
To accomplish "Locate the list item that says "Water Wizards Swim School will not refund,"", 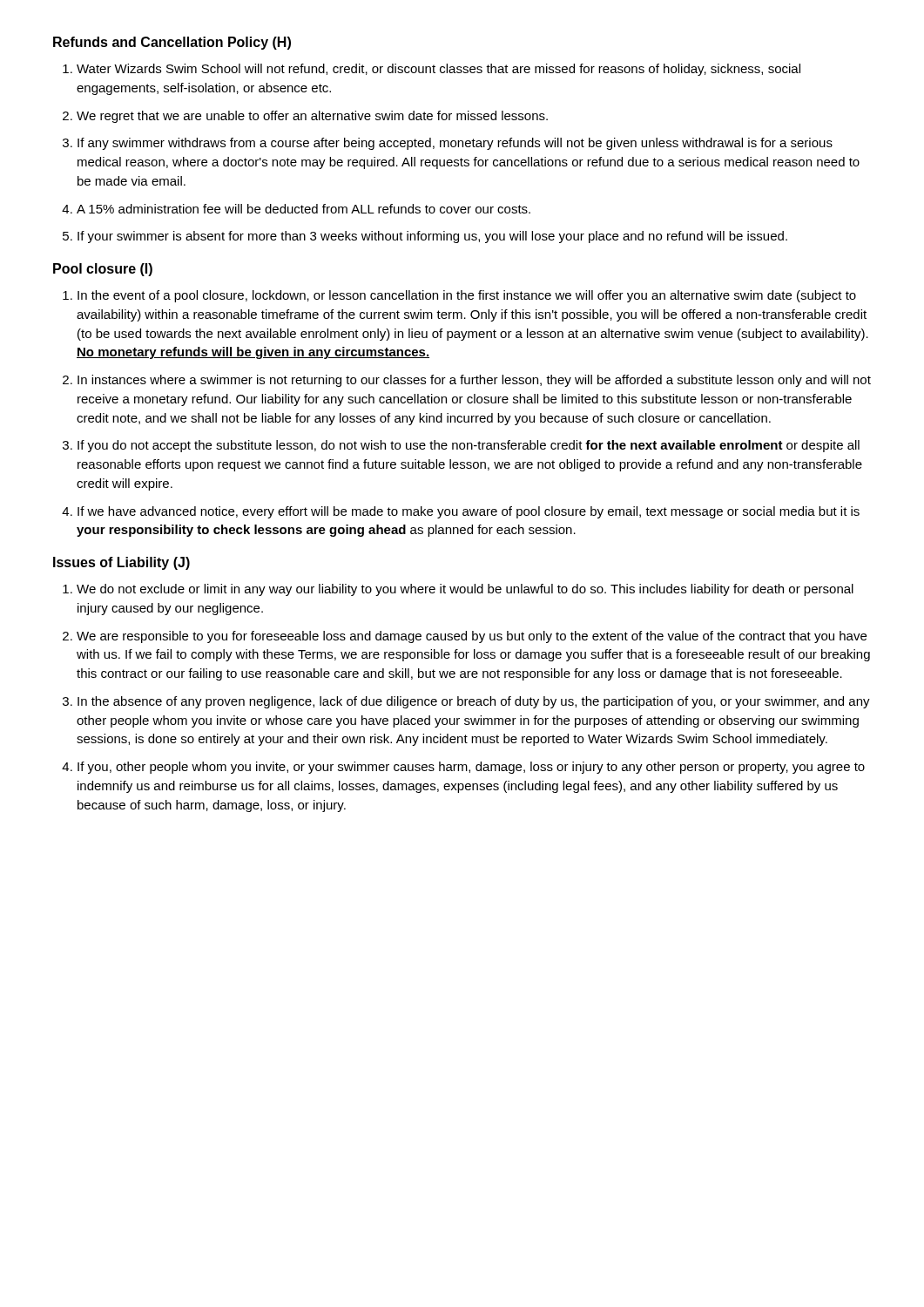I will point(439,78).
